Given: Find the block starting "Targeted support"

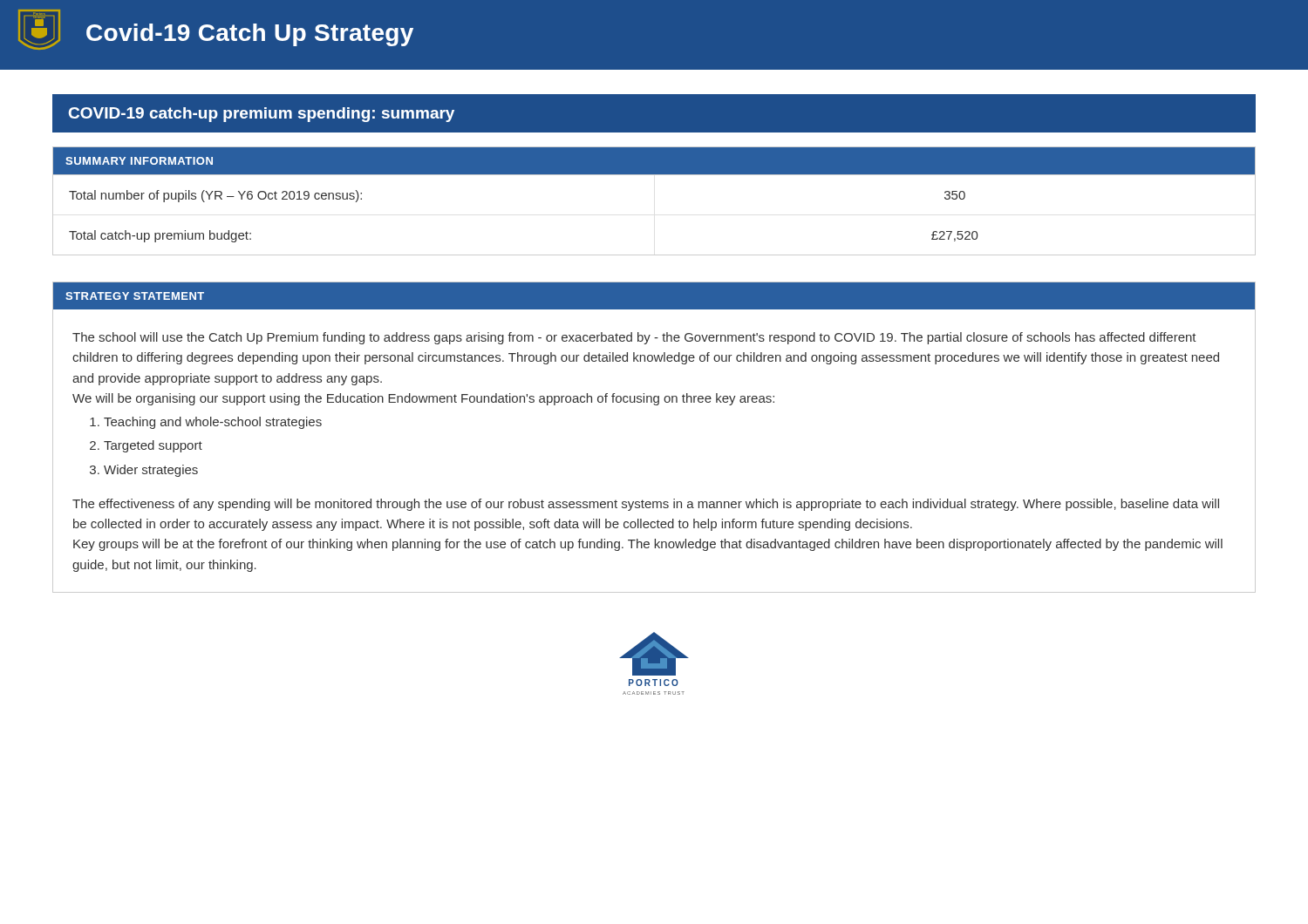Looking at the screenshot, I should tap(153, 445).
